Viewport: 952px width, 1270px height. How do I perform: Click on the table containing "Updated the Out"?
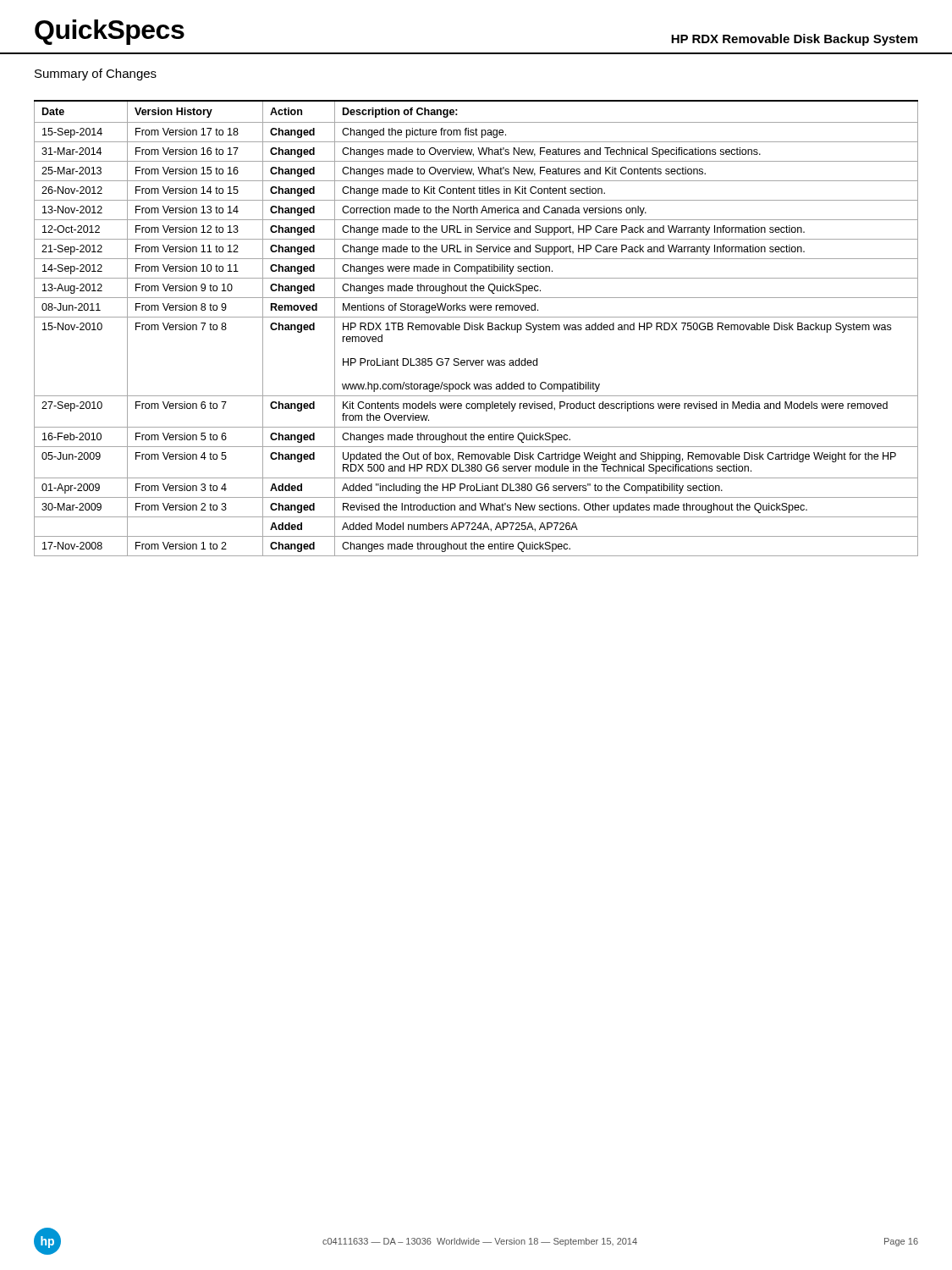[476, 328]
